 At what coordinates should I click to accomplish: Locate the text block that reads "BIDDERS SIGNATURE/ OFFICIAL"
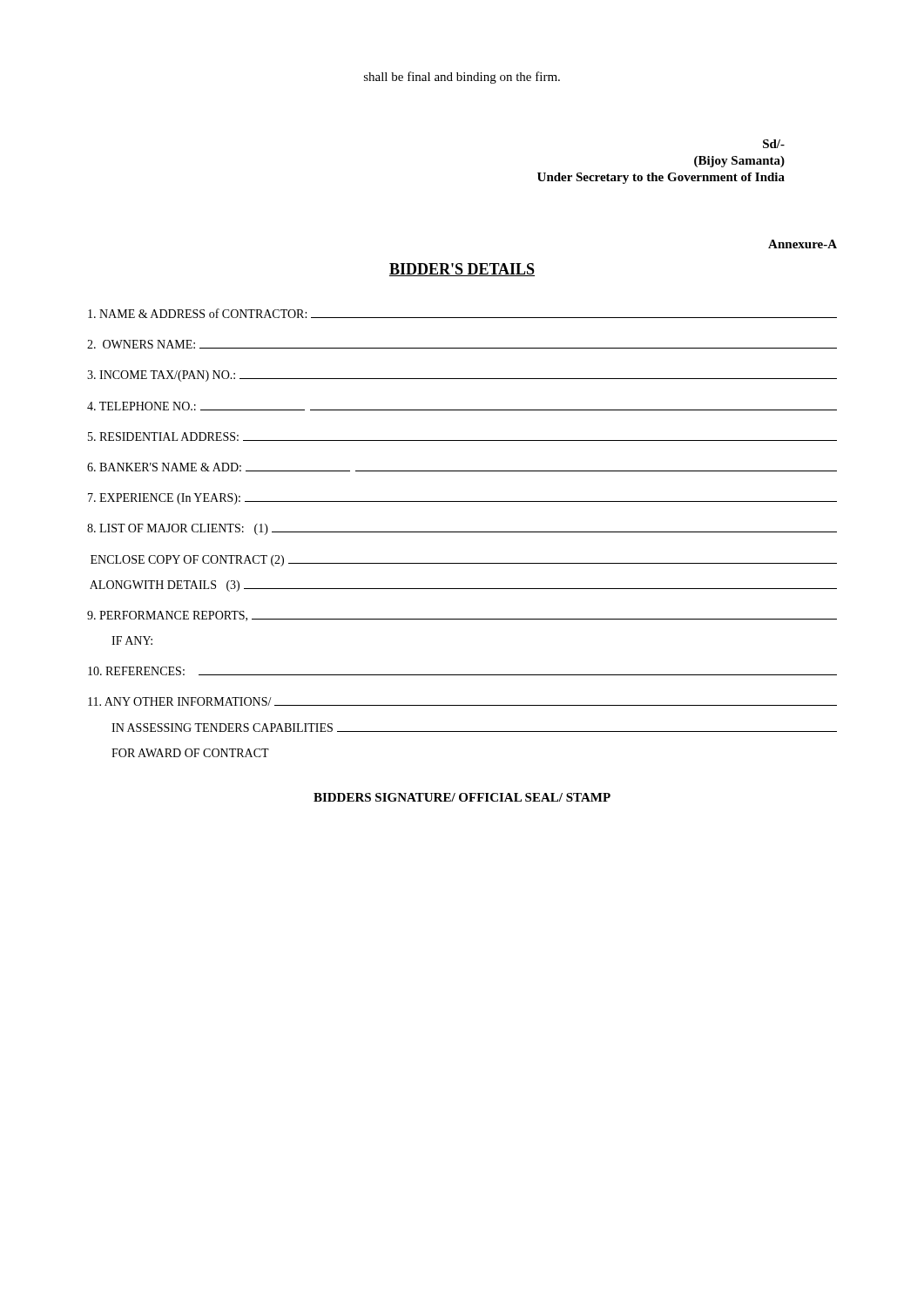(462, 797)
